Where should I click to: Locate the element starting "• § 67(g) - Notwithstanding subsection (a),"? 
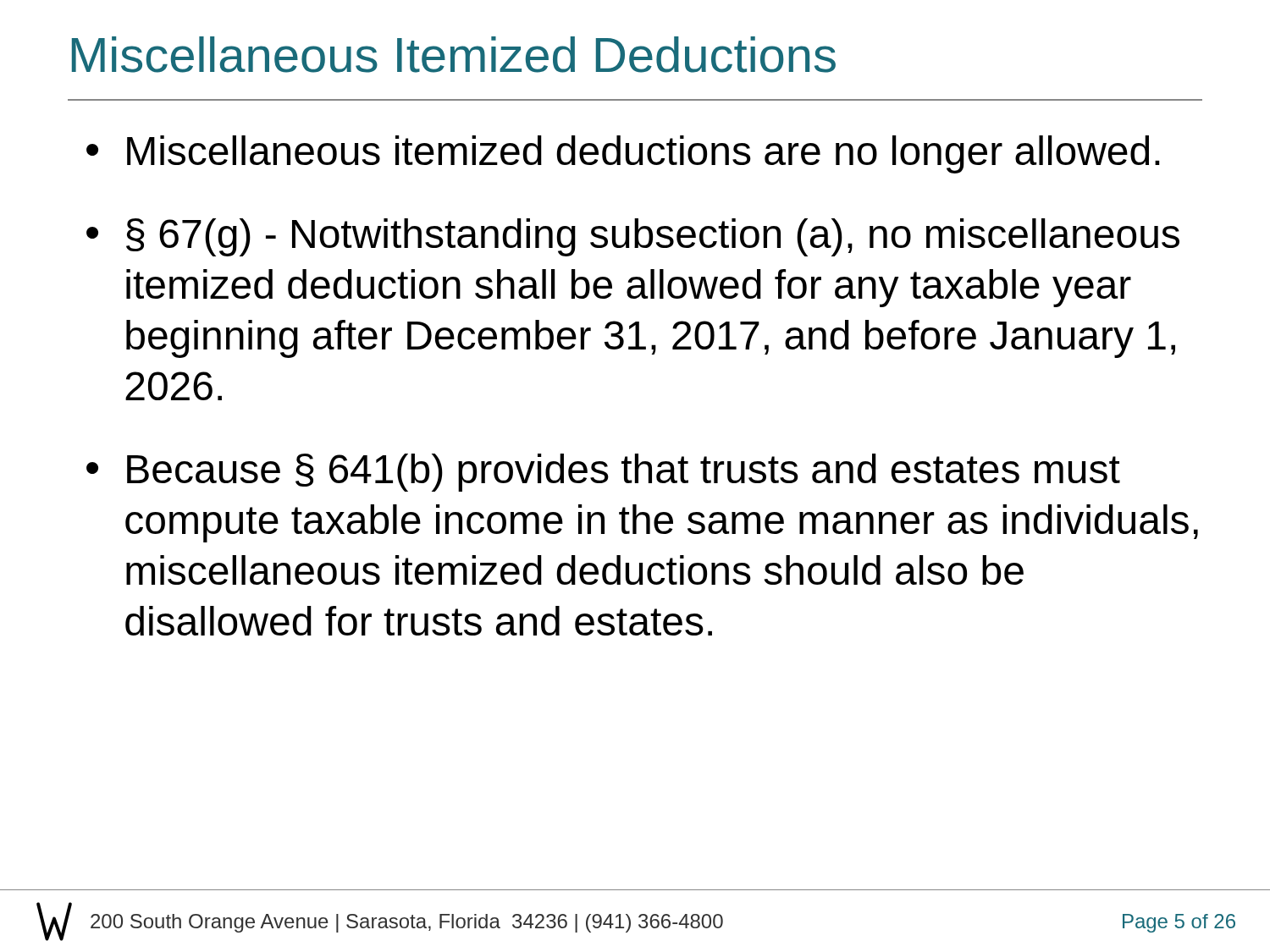point(644,310)
